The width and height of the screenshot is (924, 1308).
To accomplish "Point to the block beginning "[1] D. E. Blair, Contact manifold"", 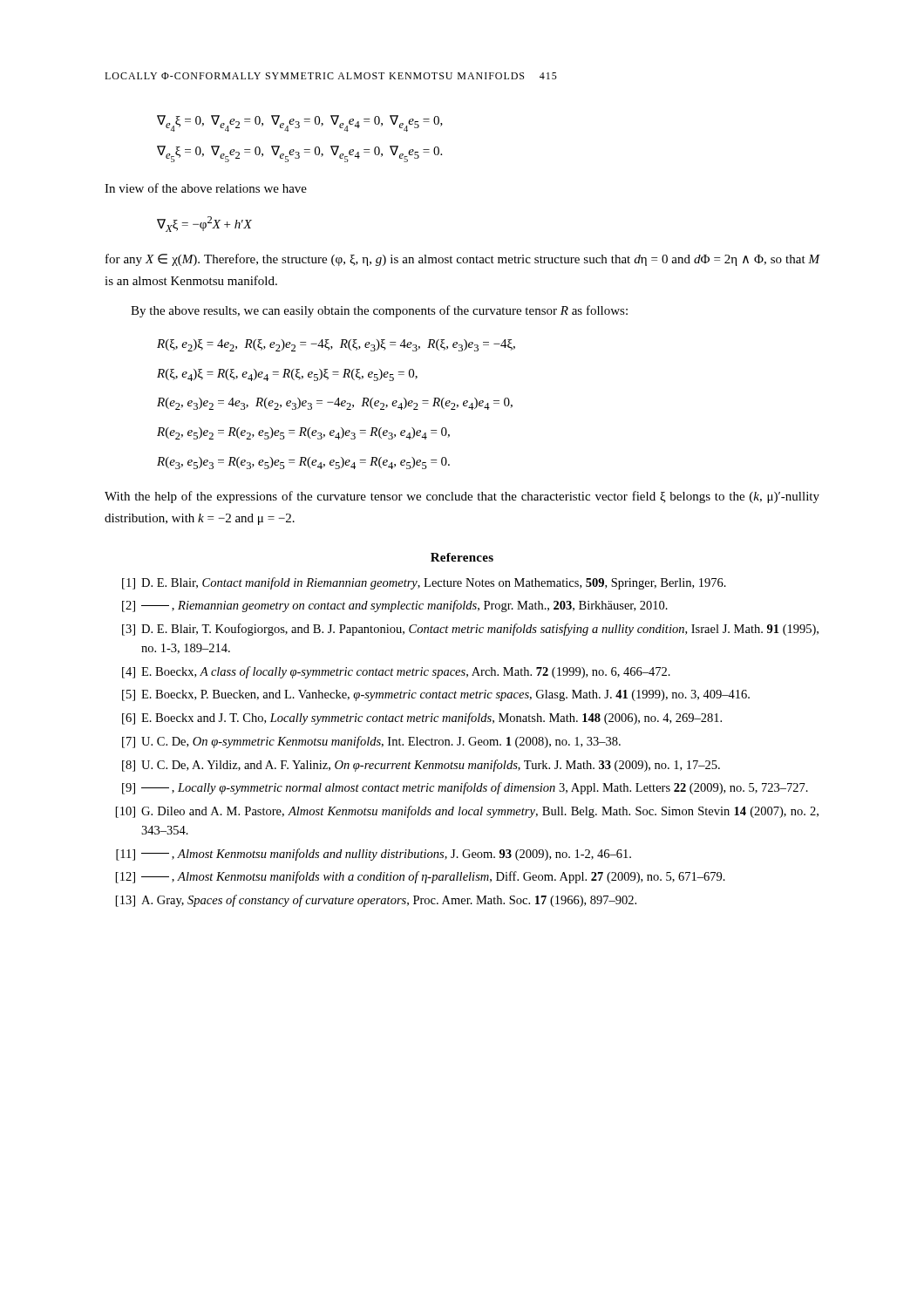I will point(462,583).
